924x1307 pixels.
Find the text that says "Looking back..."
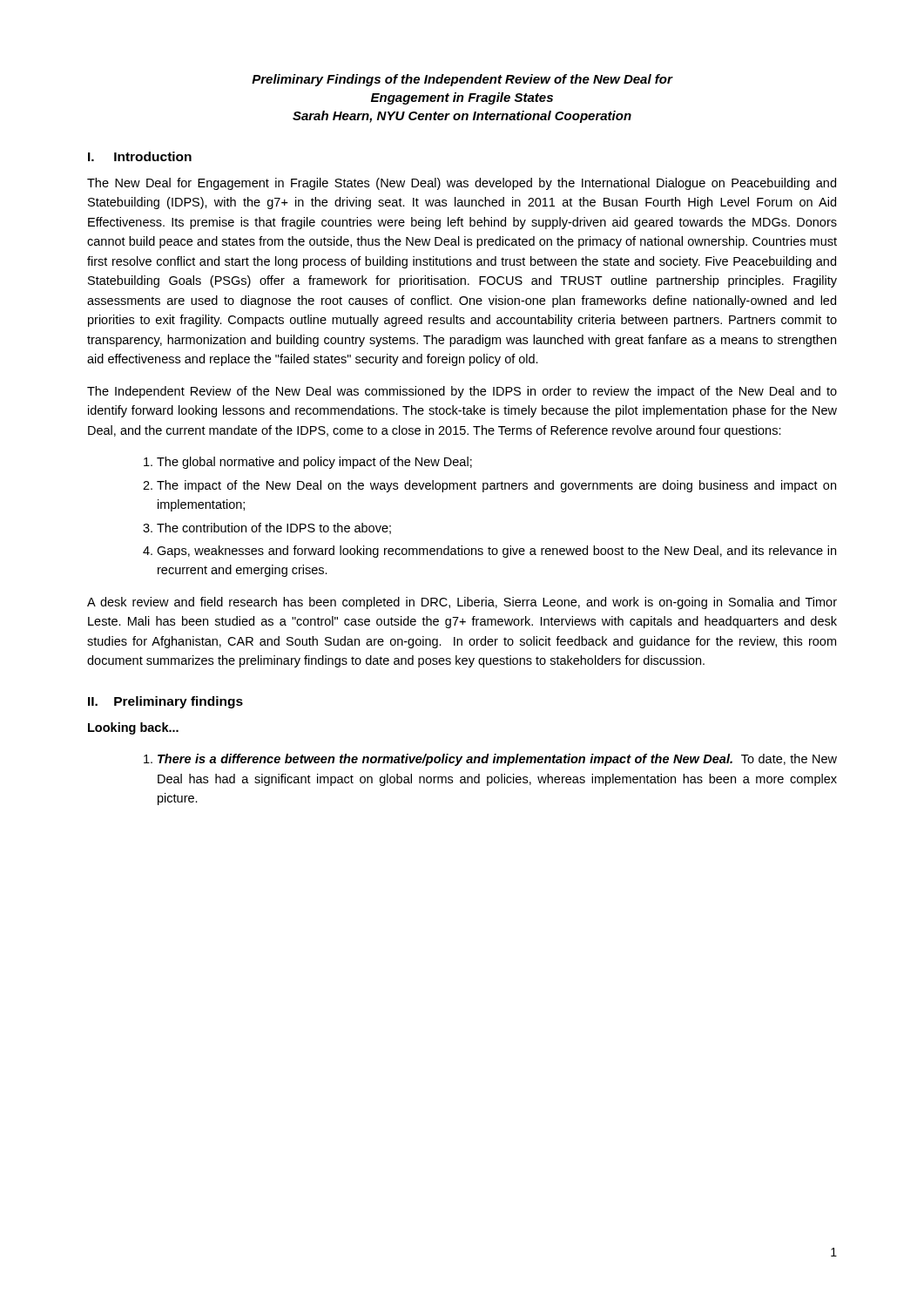point(133,727)
